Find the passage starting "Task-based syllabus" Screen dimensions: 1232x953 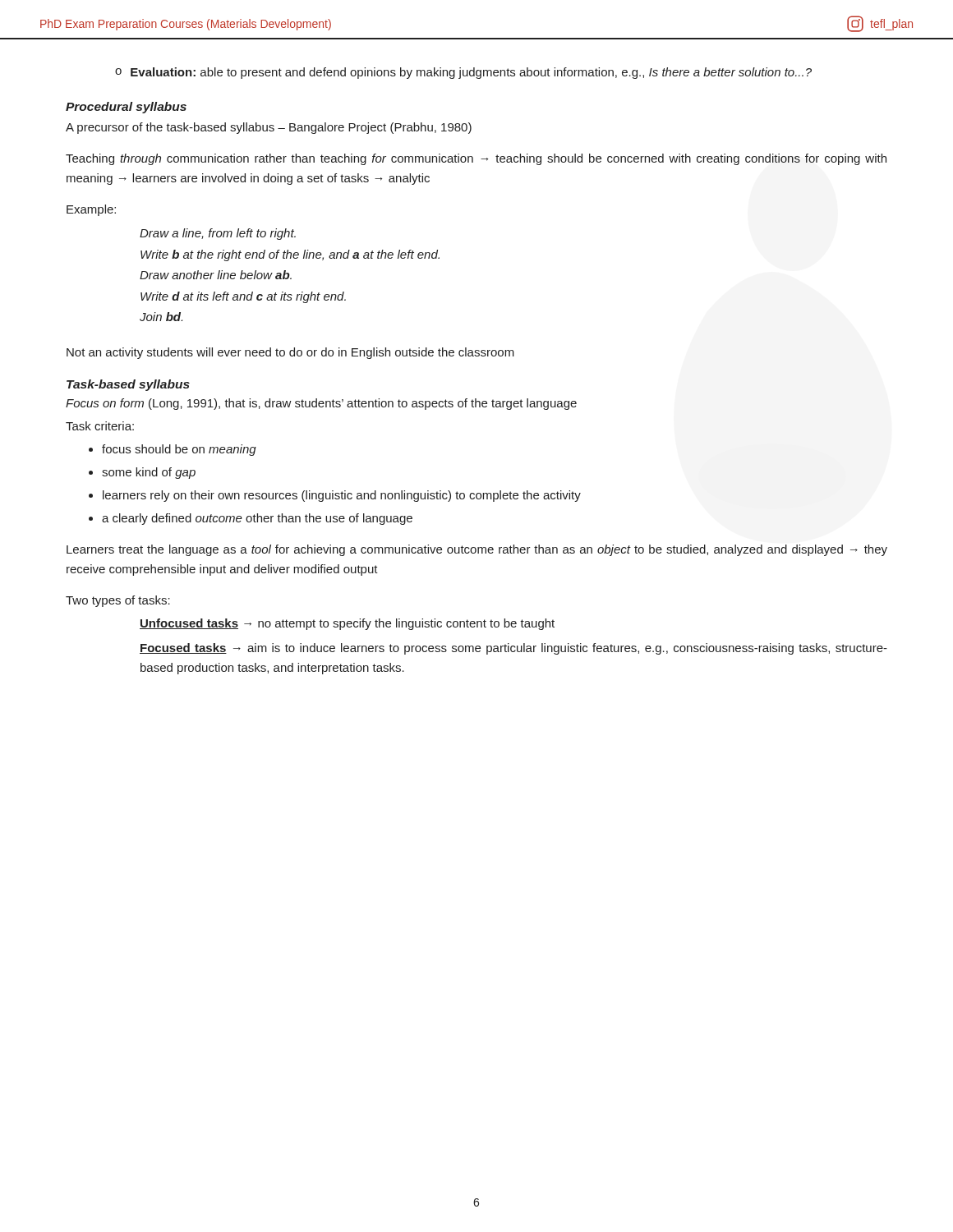(128, 384)
